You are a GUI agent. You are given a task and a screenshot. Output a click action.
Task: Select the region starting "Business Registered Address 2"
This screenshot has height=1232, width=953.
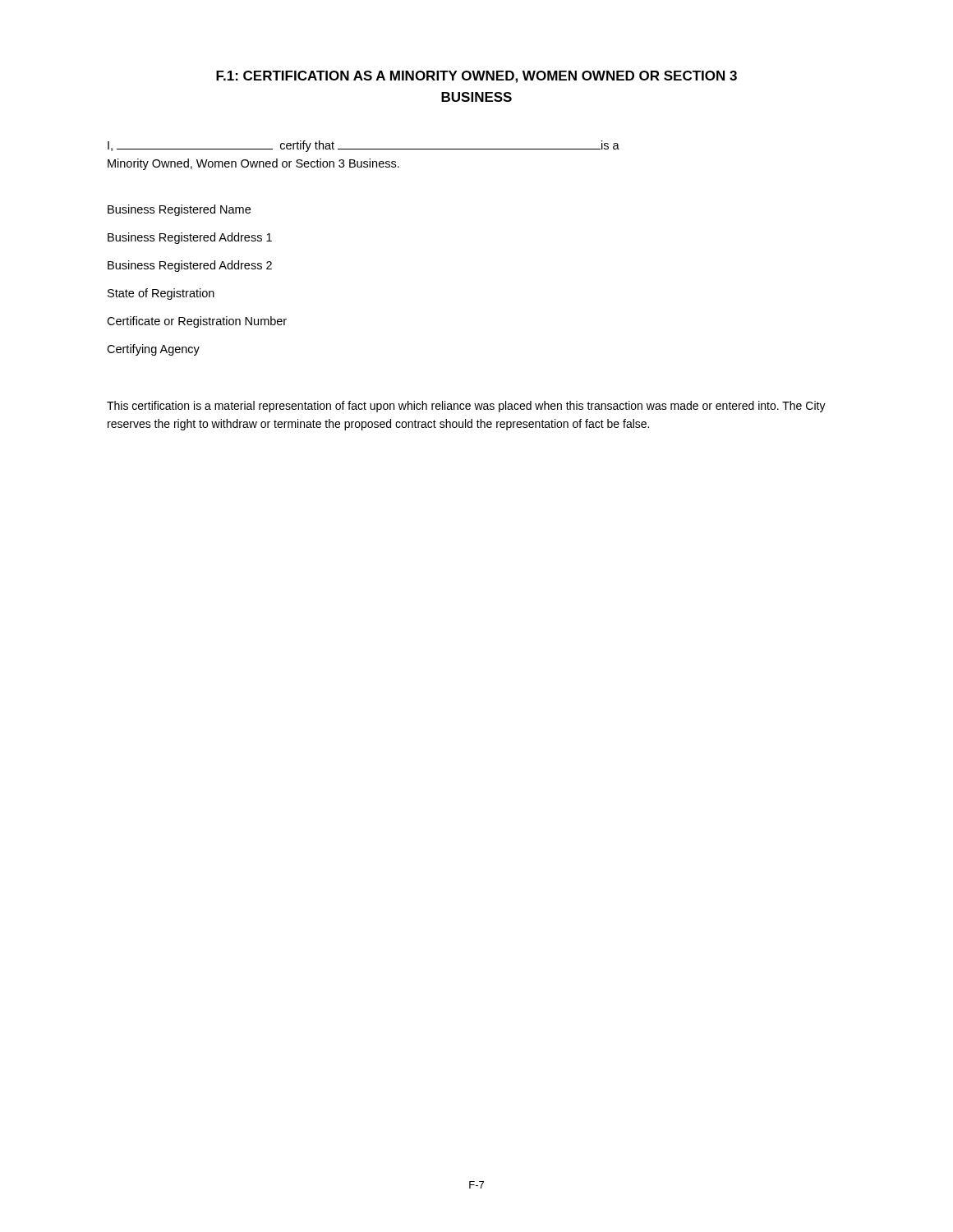pyautogui.click(x=190, y=265)
